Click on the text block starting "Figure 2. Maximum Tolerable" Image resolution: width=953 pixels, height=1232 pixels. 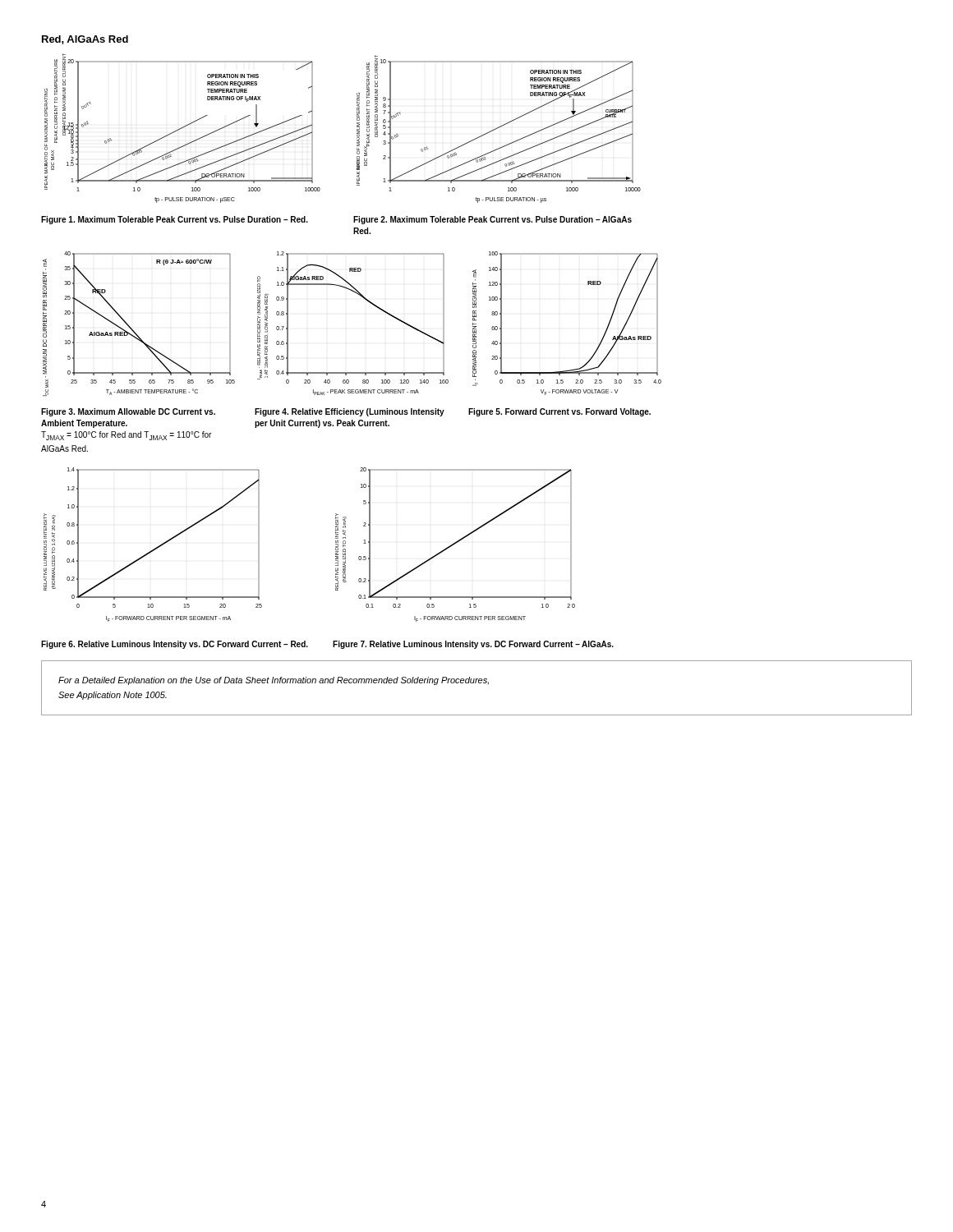(493, 225)
